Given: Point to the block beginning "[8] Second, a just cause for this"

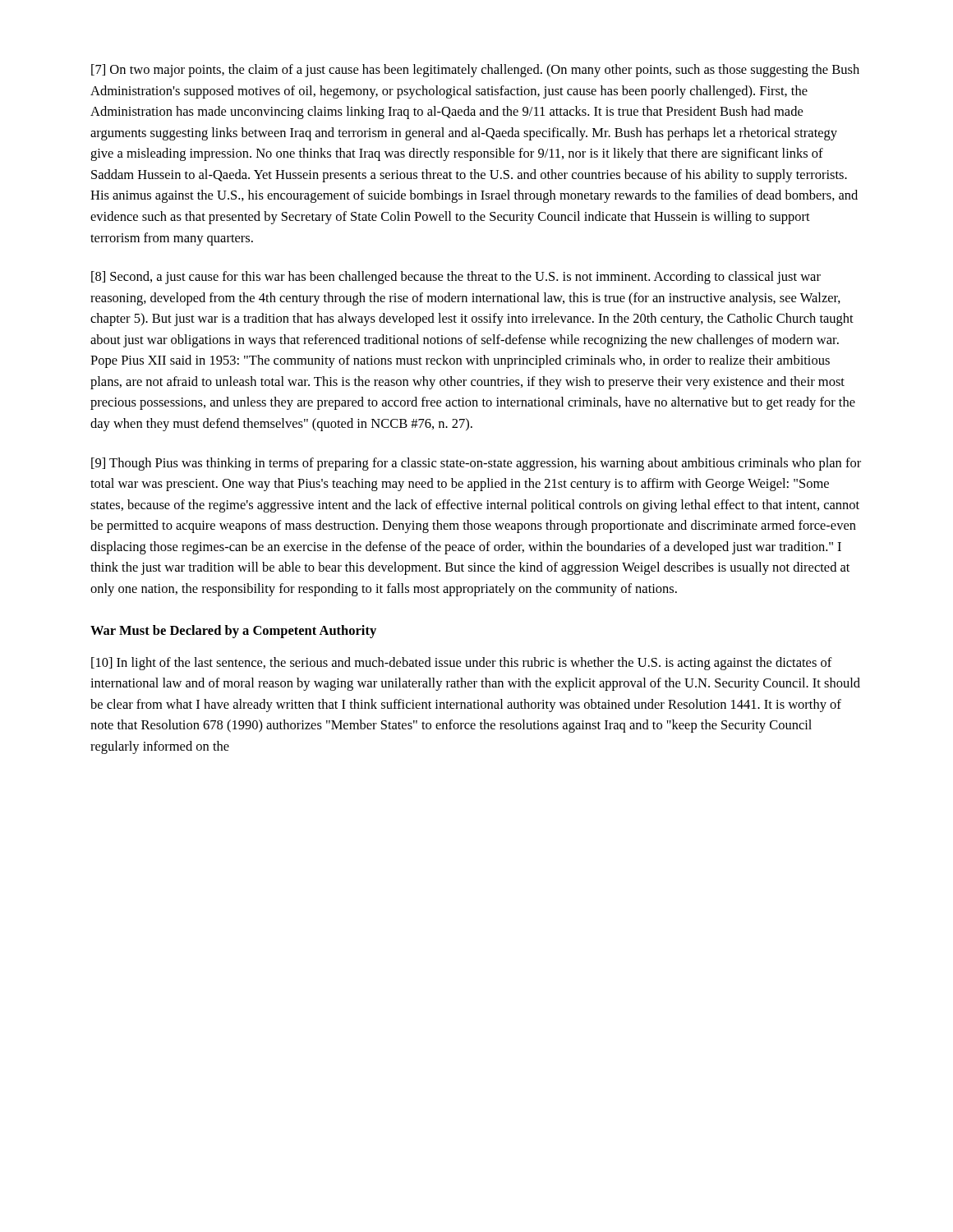Looking at the screenshot, I should click(473, 350).
